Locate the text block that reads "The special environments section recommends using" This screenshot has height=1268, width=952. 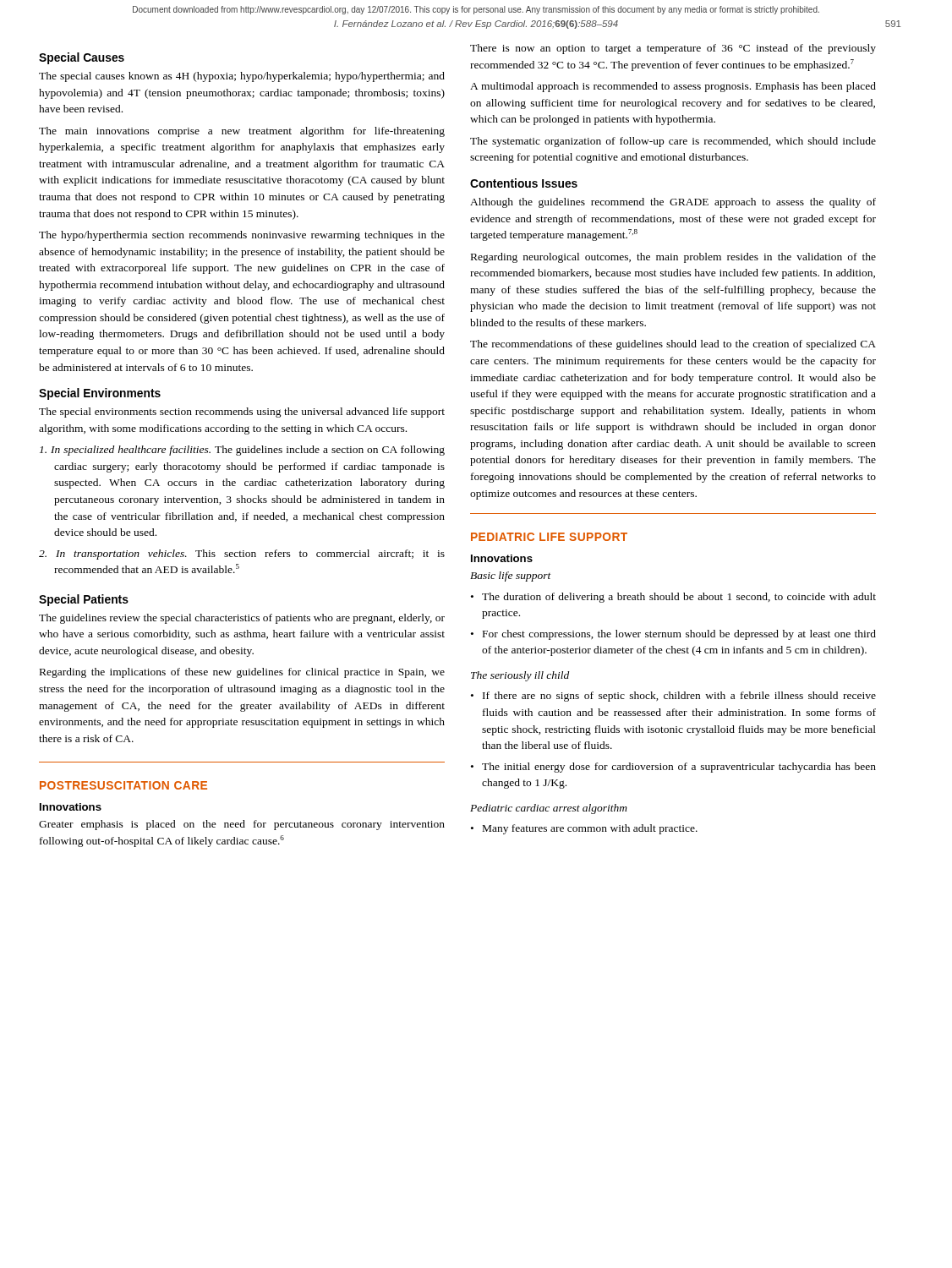(x=242, y=420)
